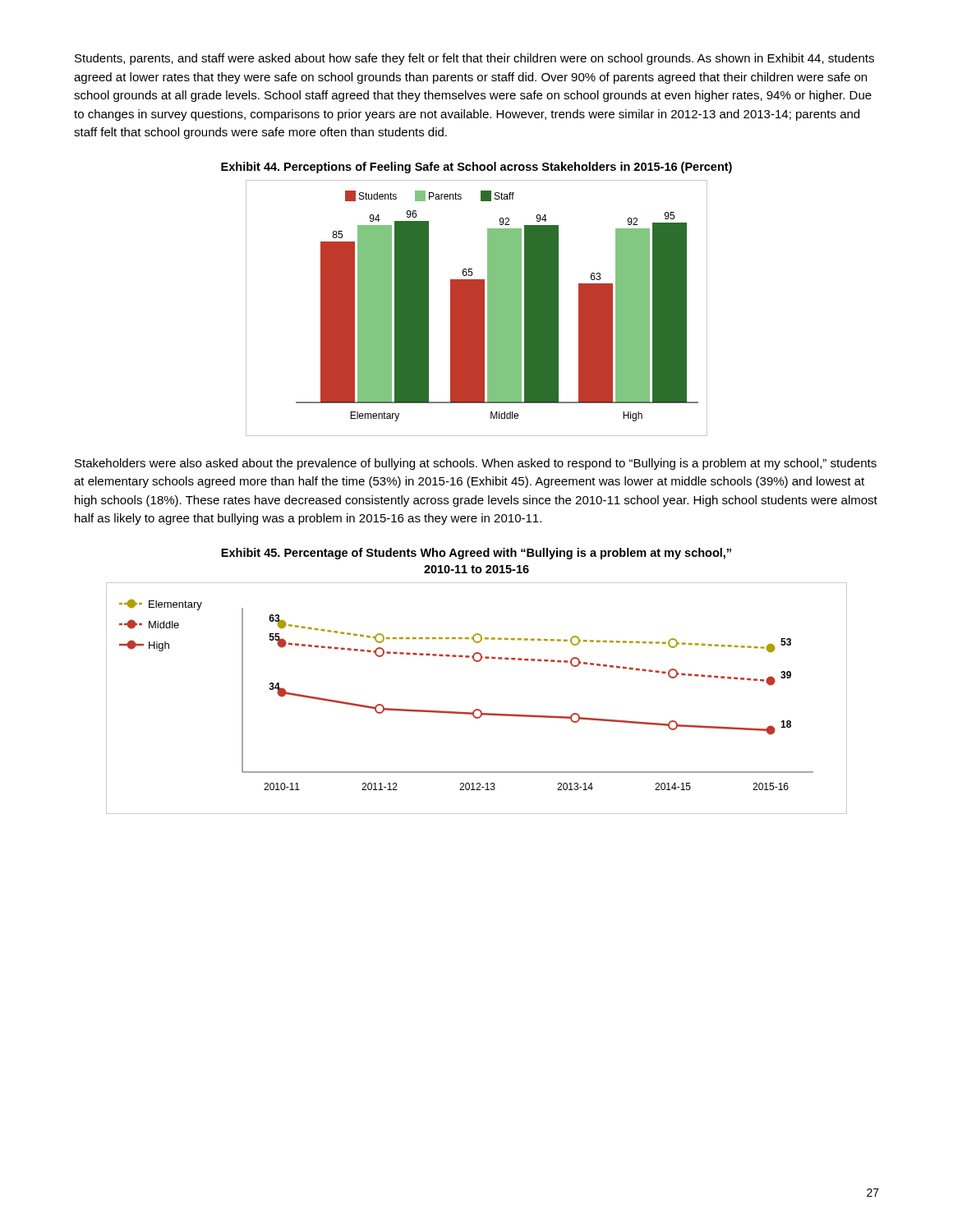Find the line chart

point(476,698)
